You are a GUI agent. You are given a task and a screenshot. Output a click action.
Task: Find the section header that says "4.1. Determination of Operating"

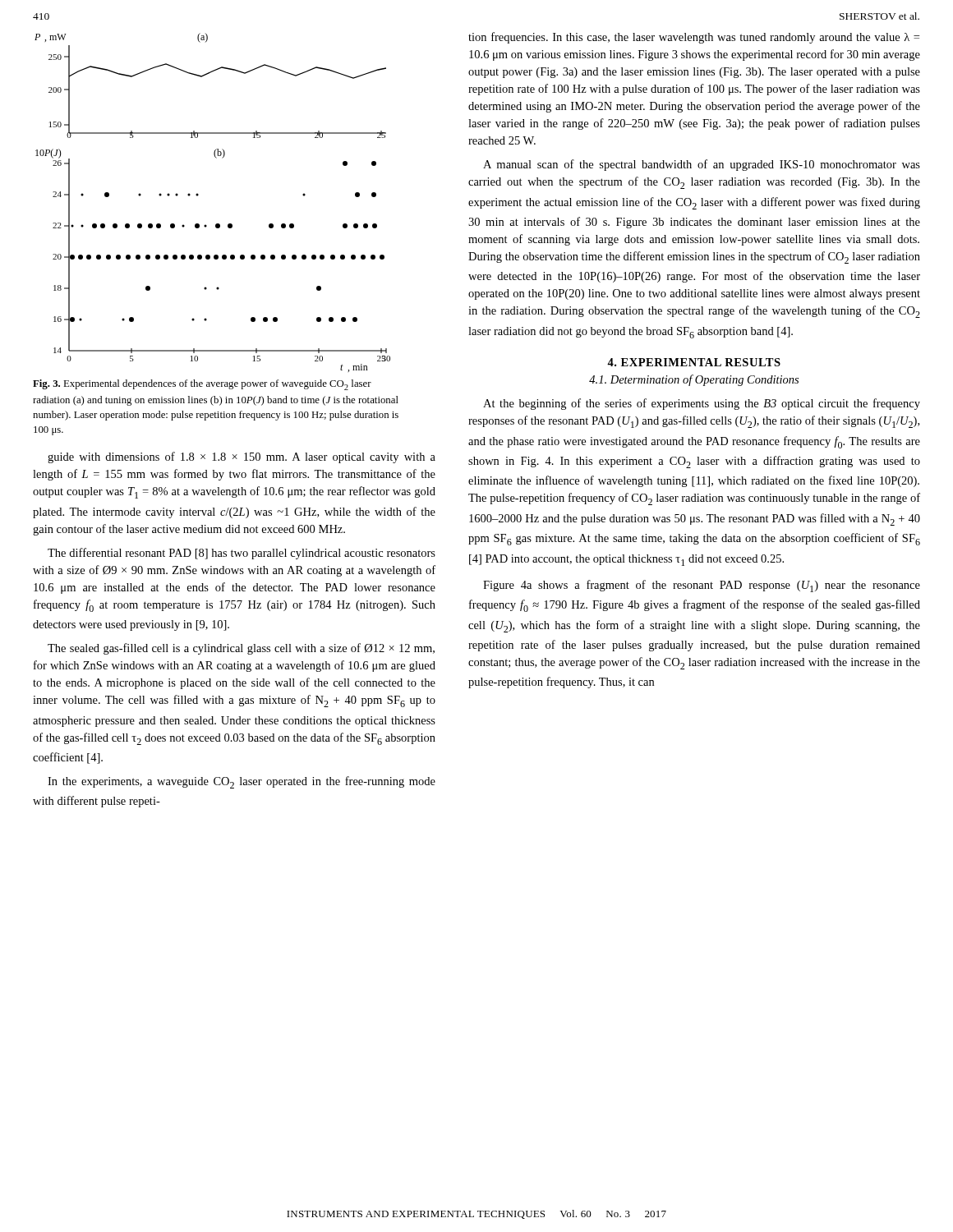point(694,380)
